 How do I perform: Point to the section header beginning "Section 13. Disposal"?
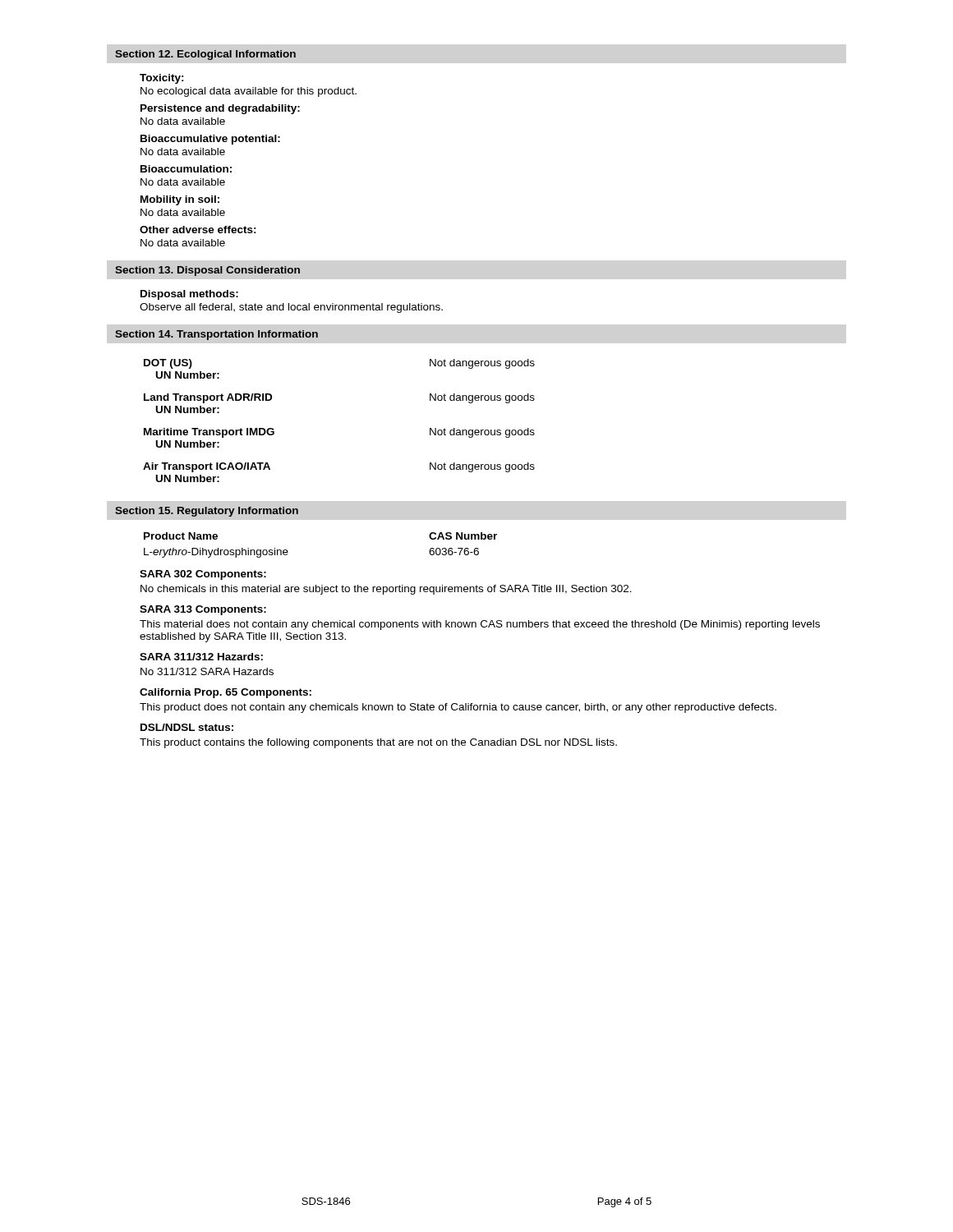208,270
